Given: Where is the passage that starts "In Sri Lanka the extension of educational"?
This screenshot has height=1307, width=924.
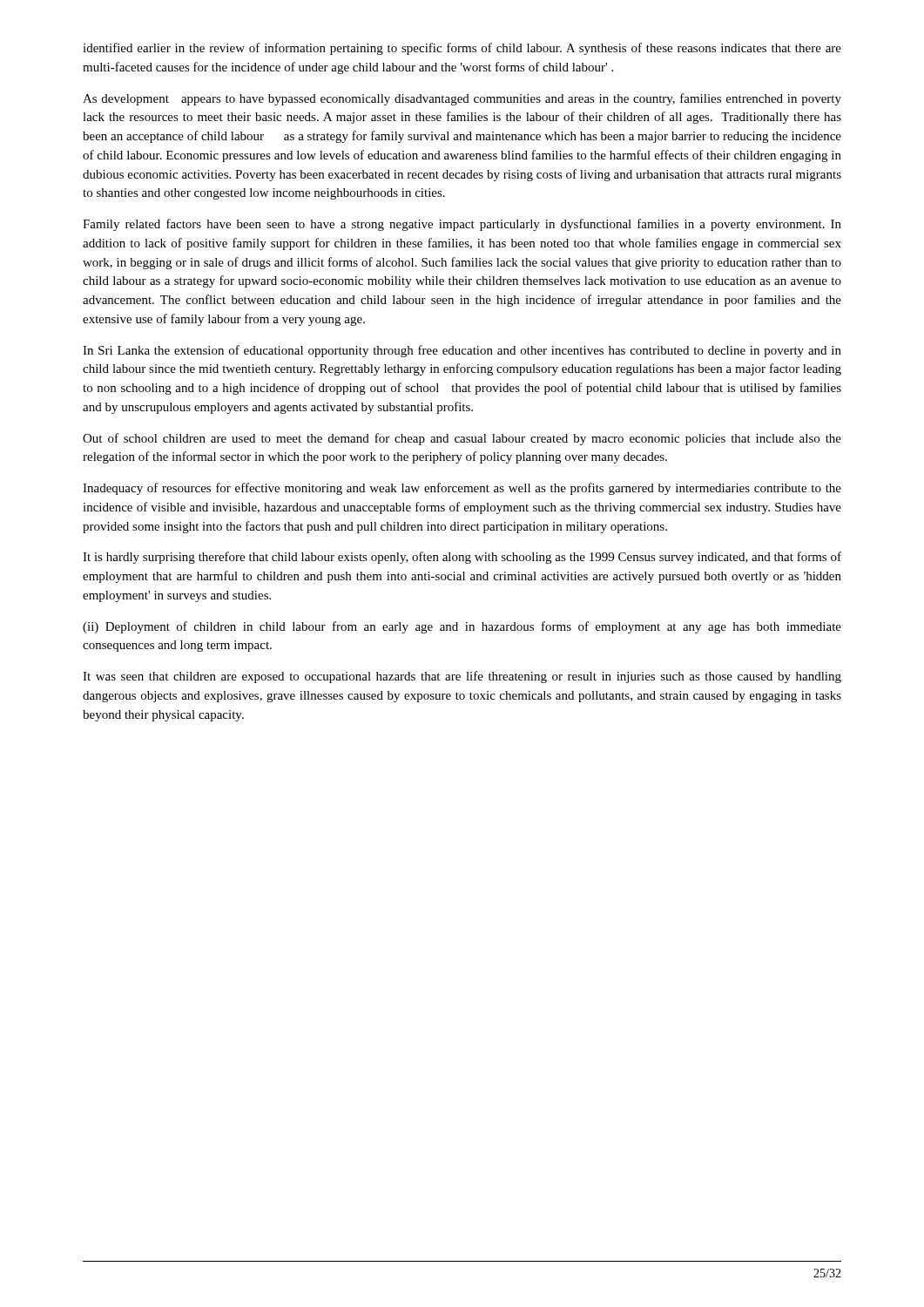Looking at the screenshot, I should tap(462, 378).
